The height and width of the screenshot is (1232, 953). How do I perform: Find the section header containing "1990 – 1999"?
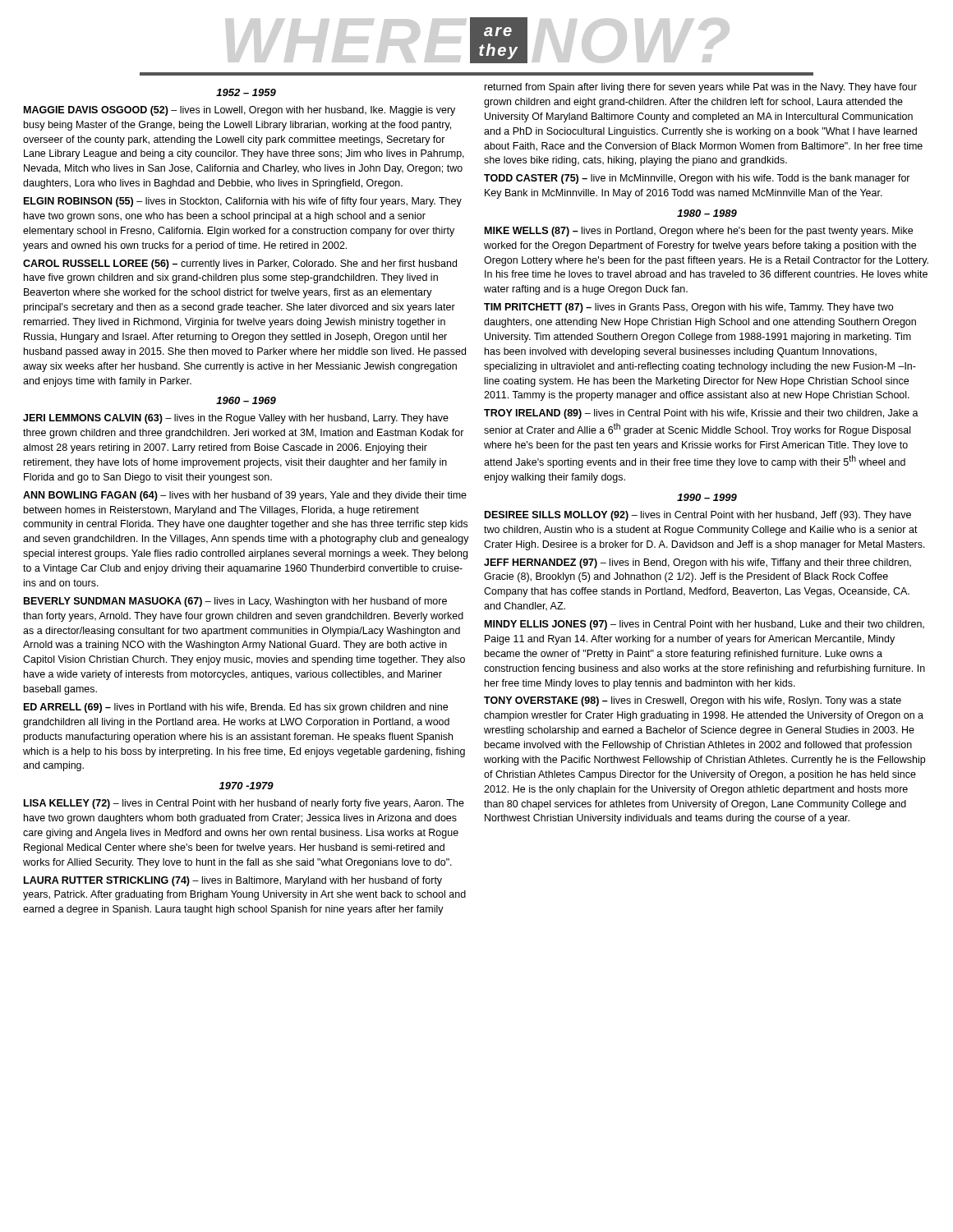coord(707,497)
